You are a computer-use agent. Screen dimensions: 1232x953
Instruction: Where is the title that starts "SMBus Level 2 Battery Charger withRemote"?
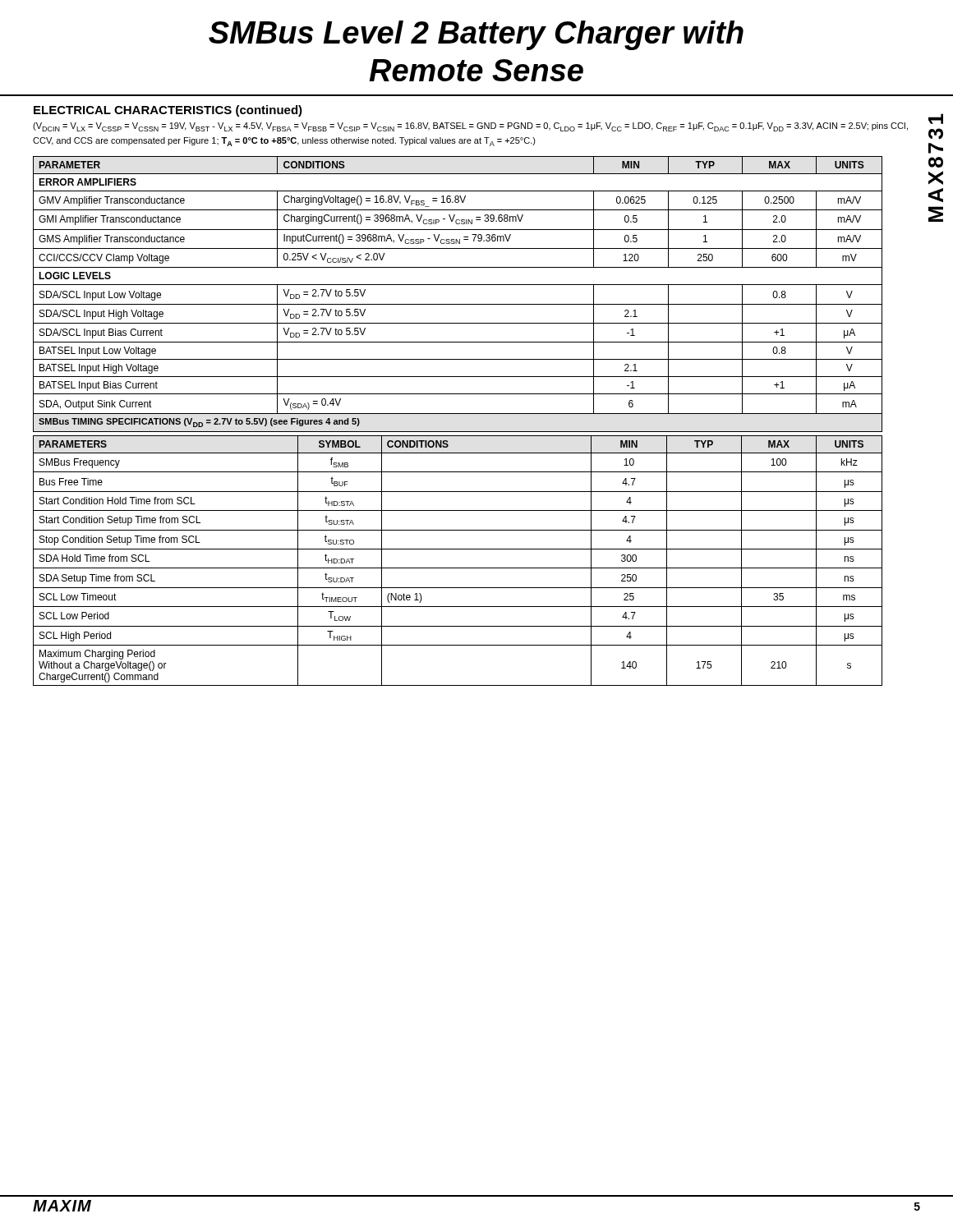pos(476,52)
